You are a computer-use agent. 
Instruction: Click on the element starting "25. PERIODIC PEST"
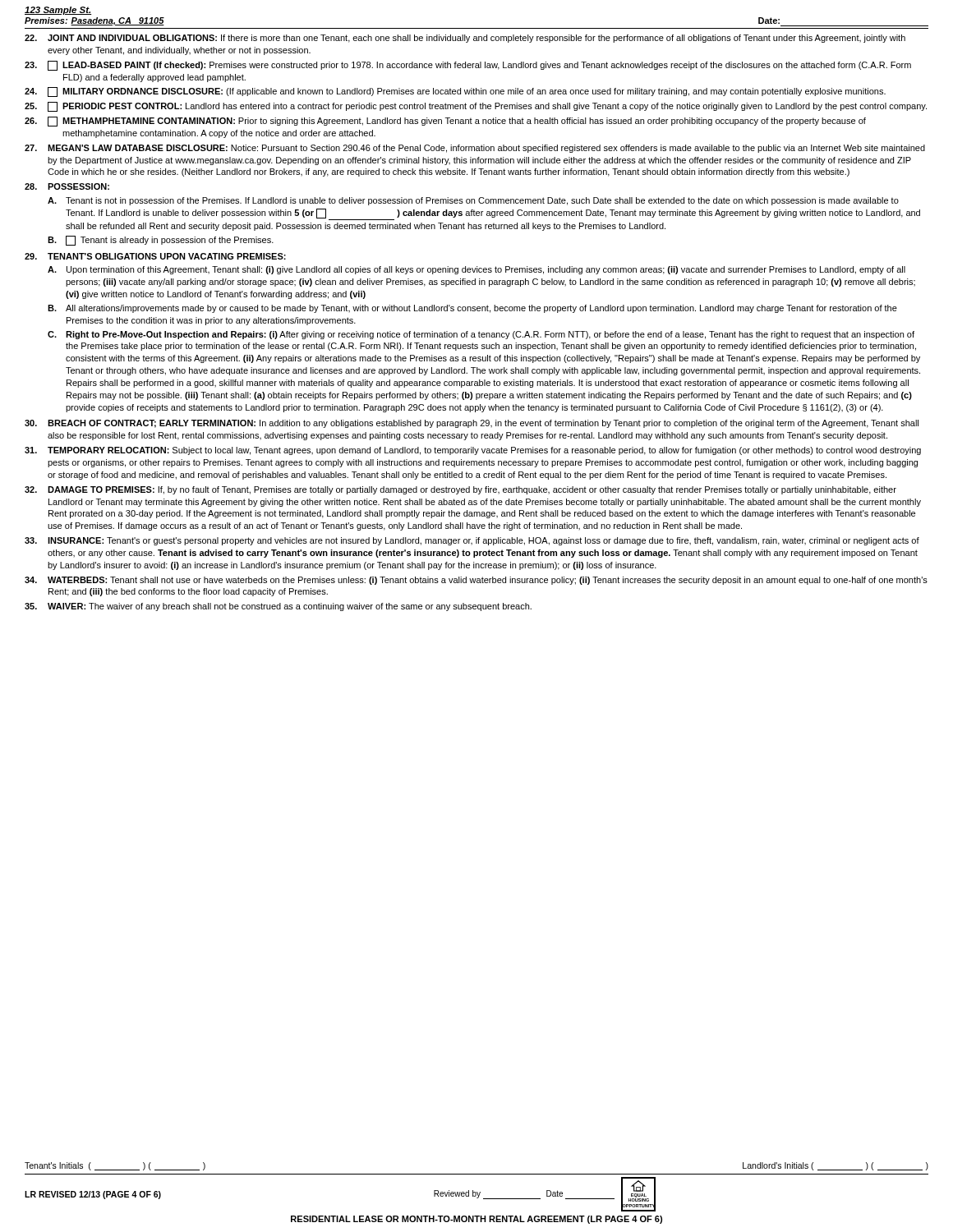(476, 107)
